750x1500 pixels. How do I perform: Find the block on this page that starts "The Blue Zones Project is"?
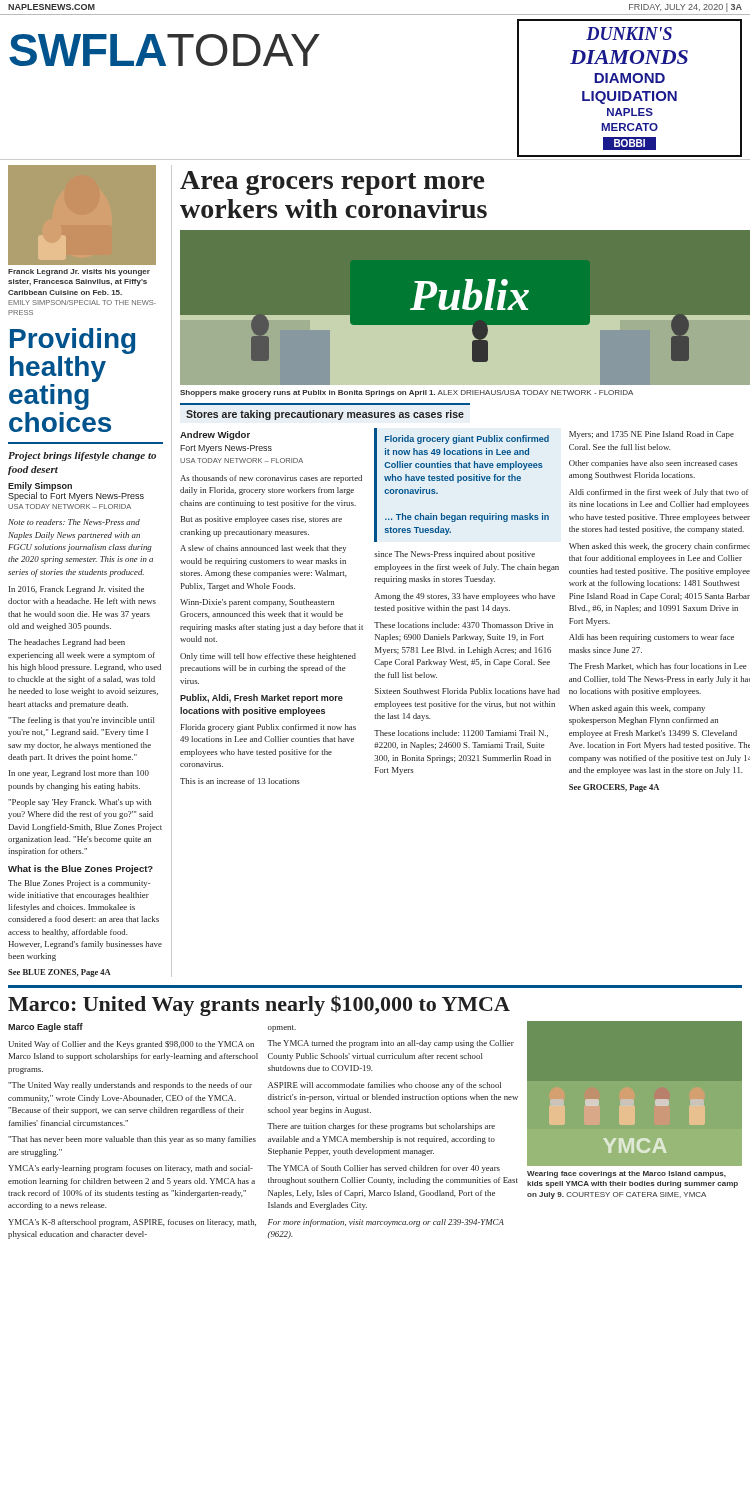pyautogui.click(x=86, y=920)
